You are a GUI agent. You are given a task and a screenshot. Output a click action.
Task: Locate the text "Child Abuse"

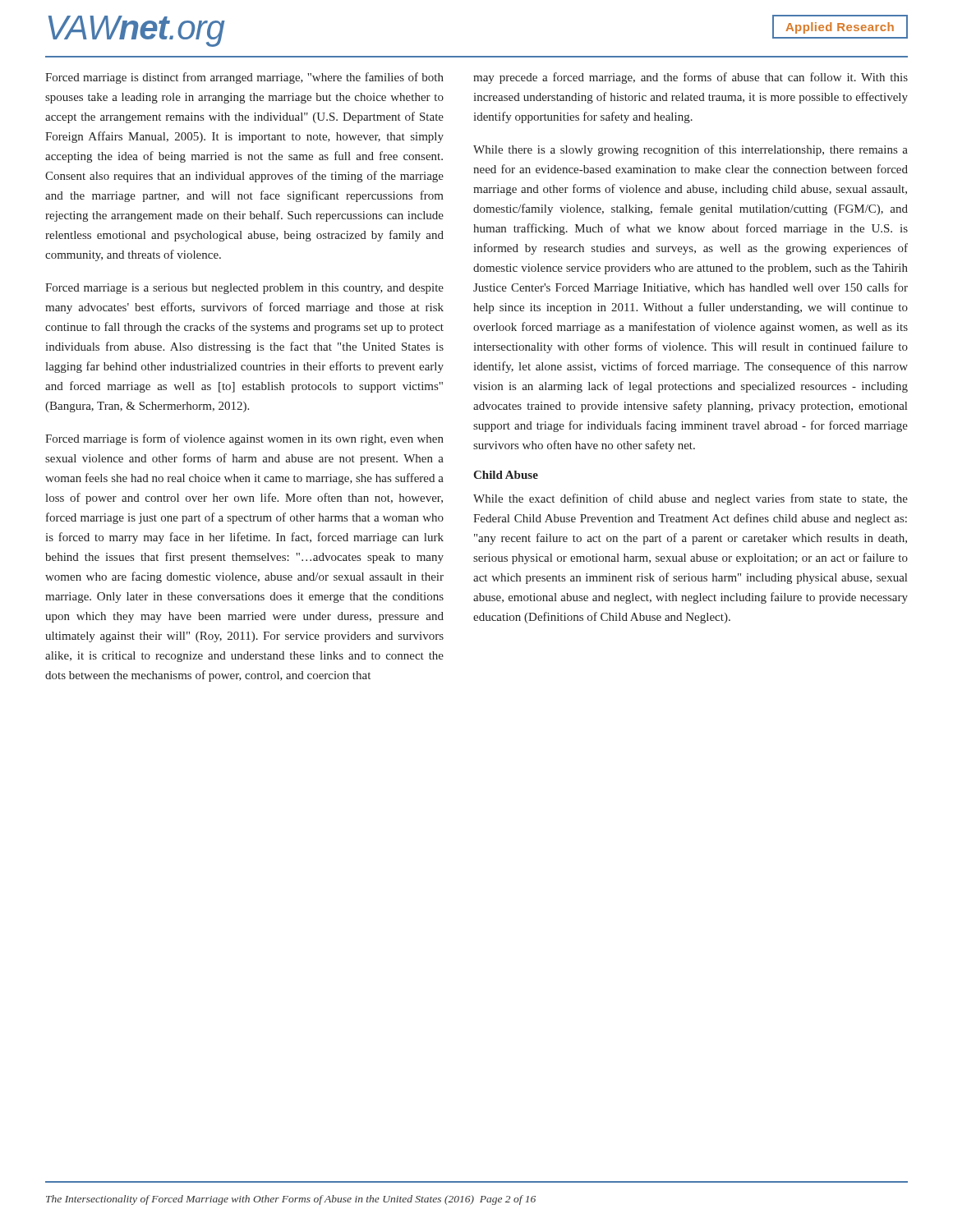pos(506,475)
